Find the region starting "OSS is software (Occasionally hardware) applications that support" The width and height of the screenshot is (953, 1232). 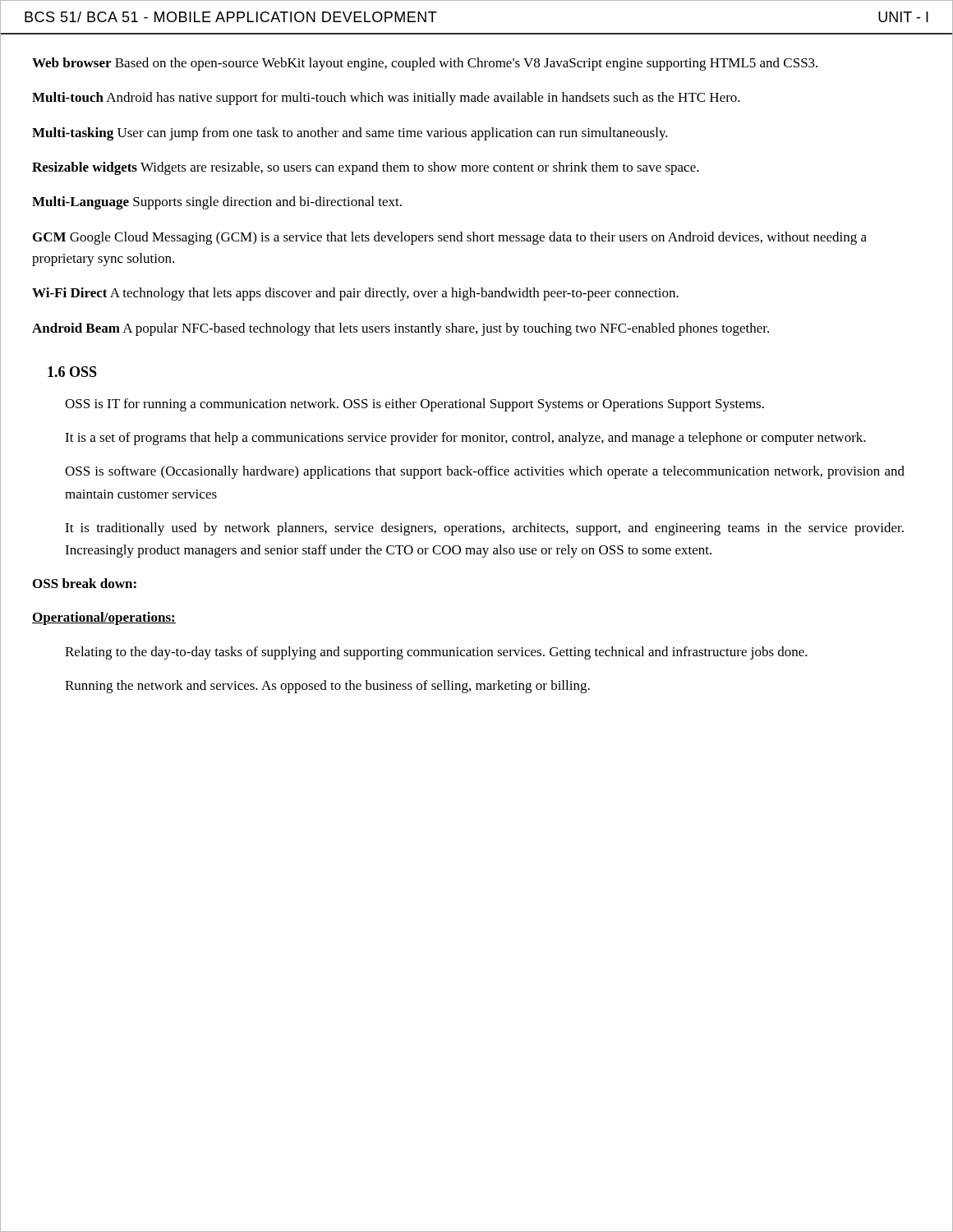click(x=485, y=483)
